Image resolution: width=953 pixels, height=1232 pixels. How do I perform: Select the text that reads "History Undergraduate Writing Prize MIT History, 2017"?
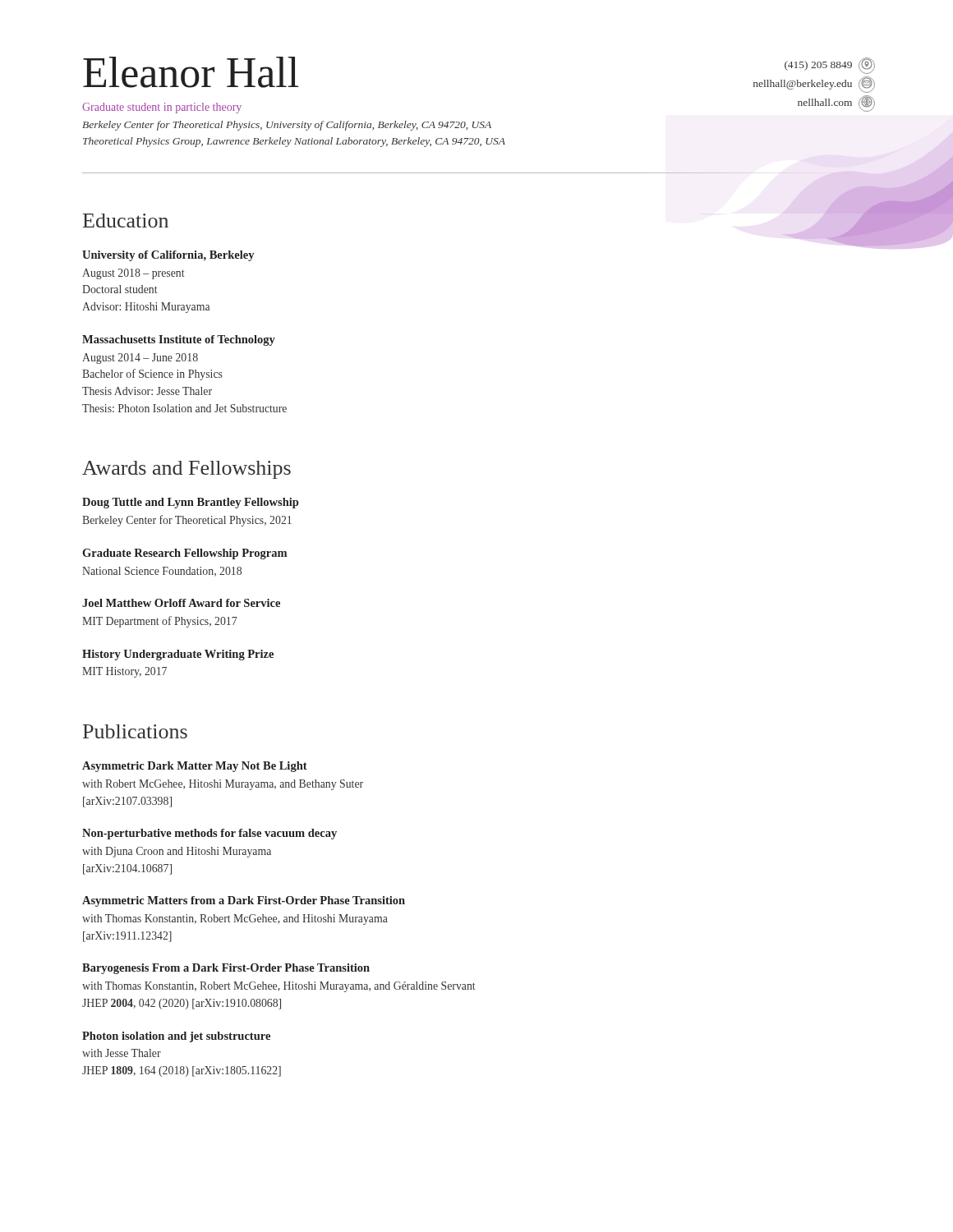click(178, 655)
